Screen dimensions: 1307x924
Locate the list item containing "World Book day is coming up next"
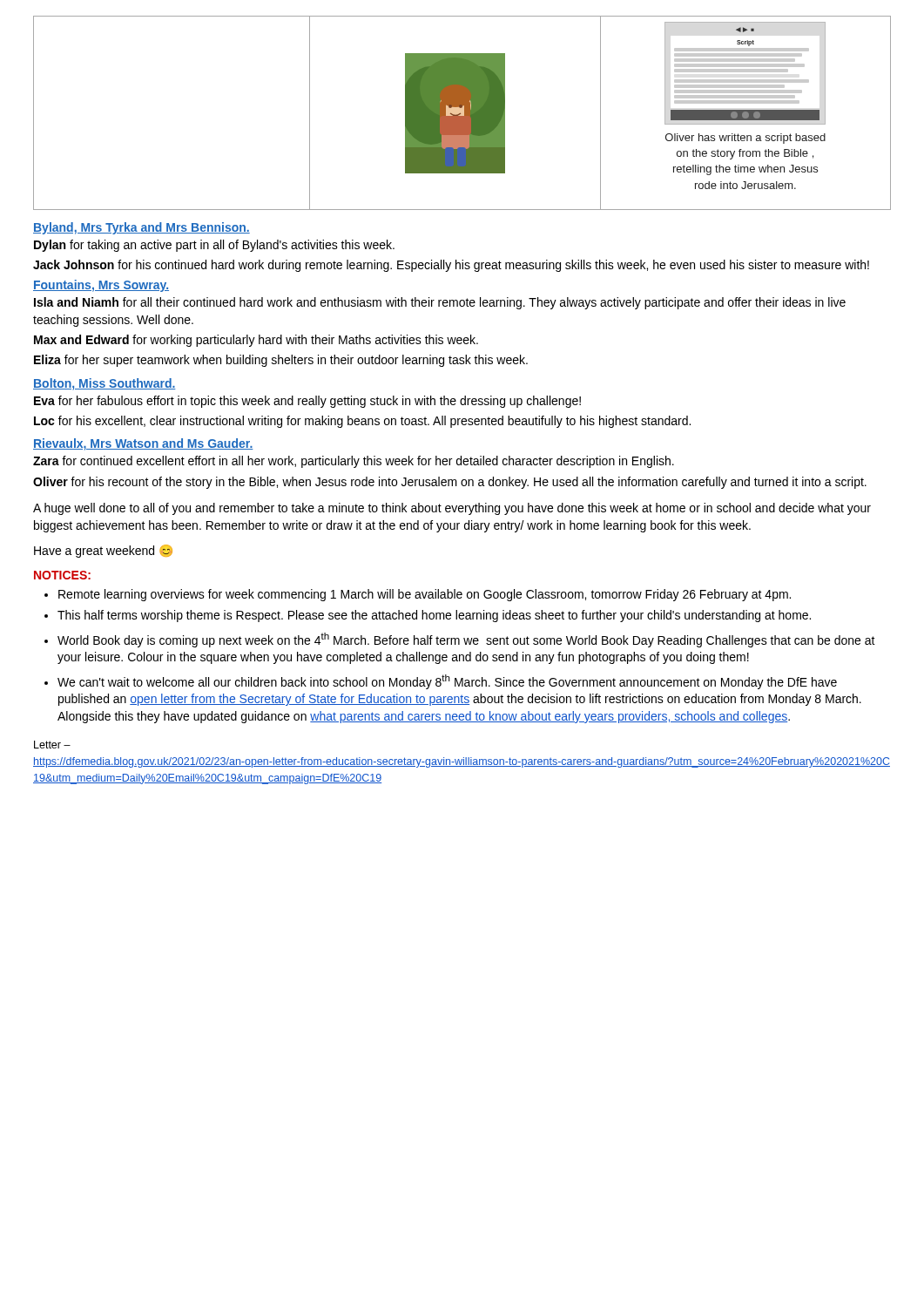(466, 647)
